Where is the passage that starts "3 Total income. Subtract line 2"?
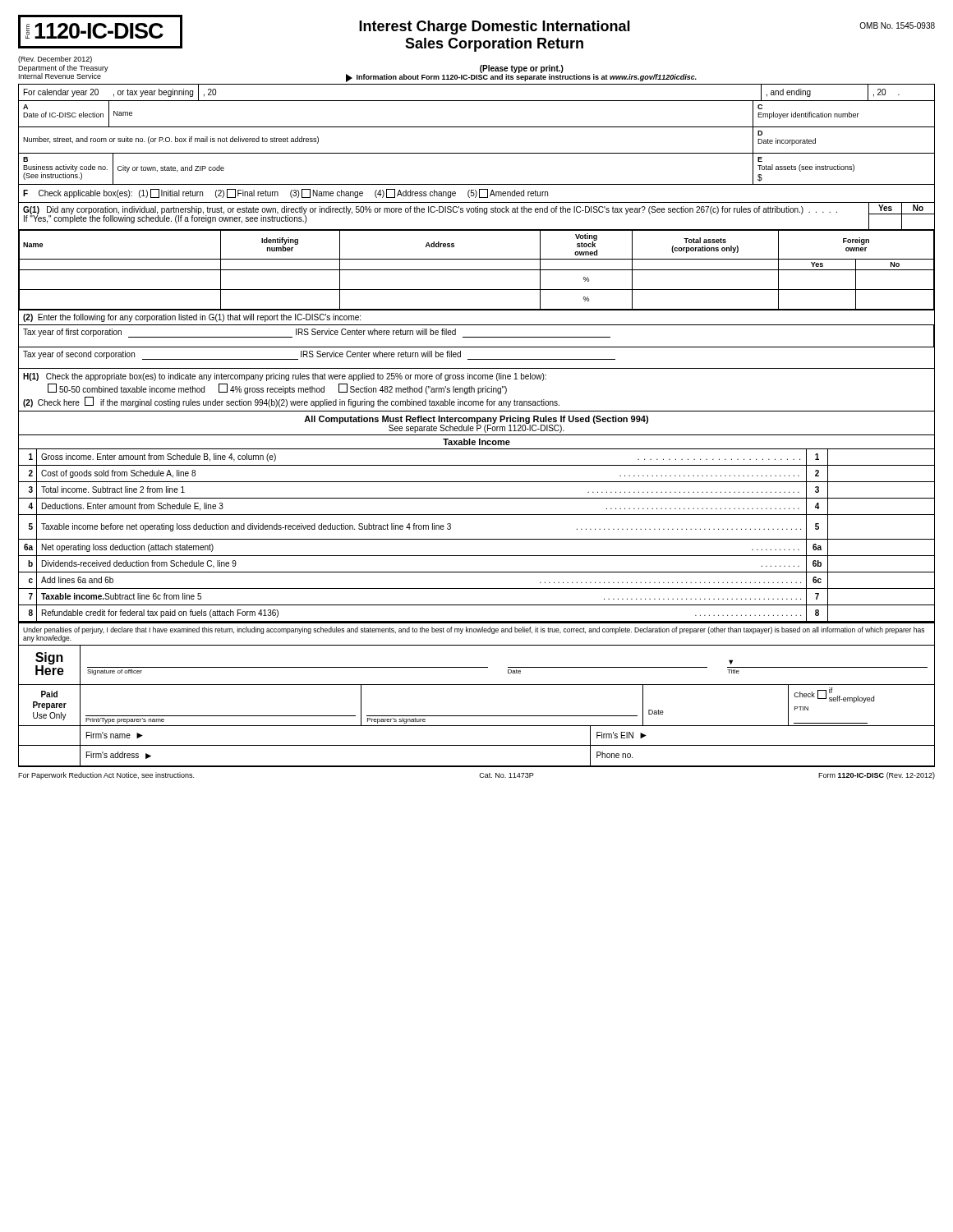Screen dimensions: 1232x953 [x=476, y=490]
